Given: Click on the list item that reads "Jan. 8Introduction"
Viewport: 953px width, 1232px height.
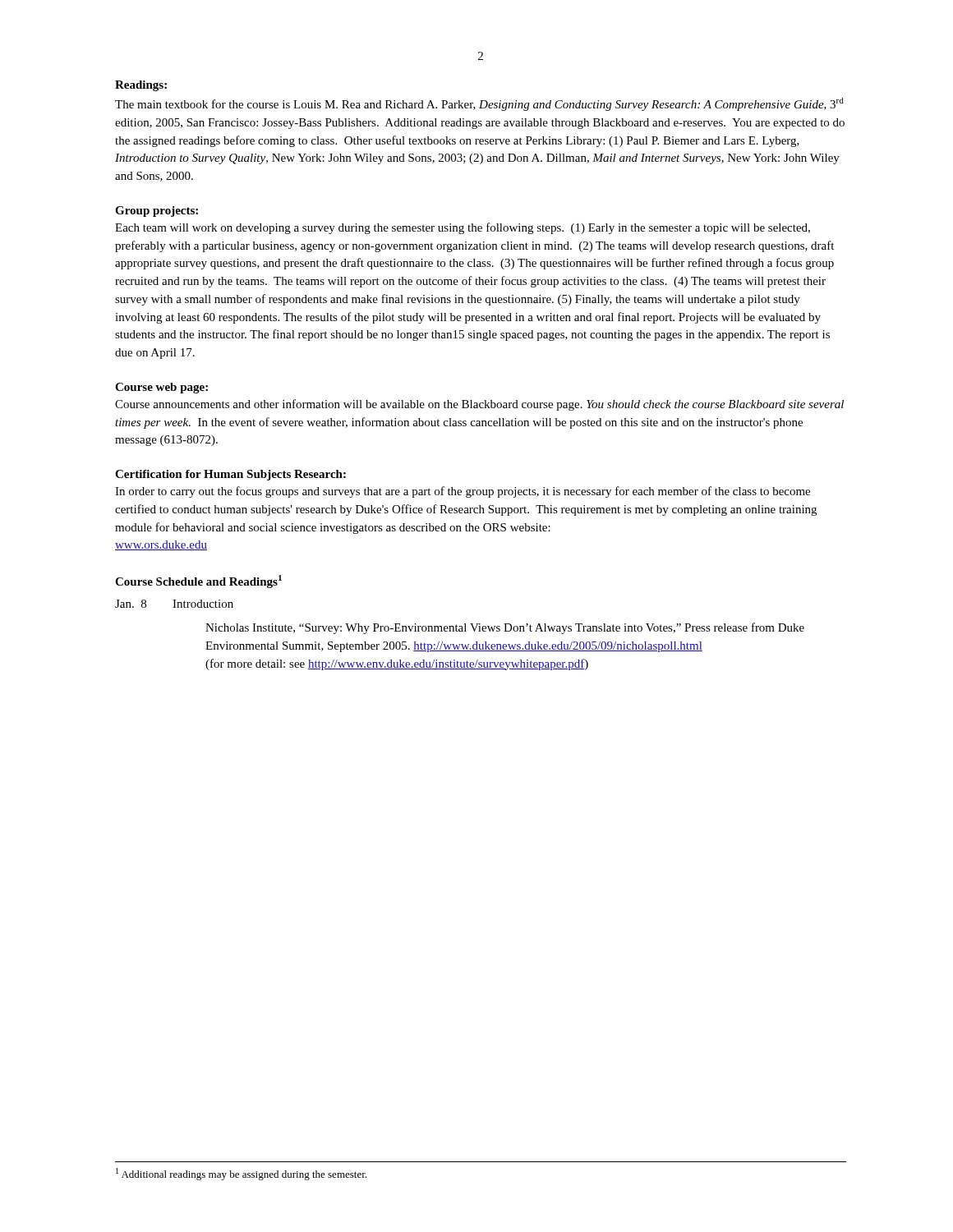Looking at the screenshot, I should pyautogui.click(x=174, y=604).
